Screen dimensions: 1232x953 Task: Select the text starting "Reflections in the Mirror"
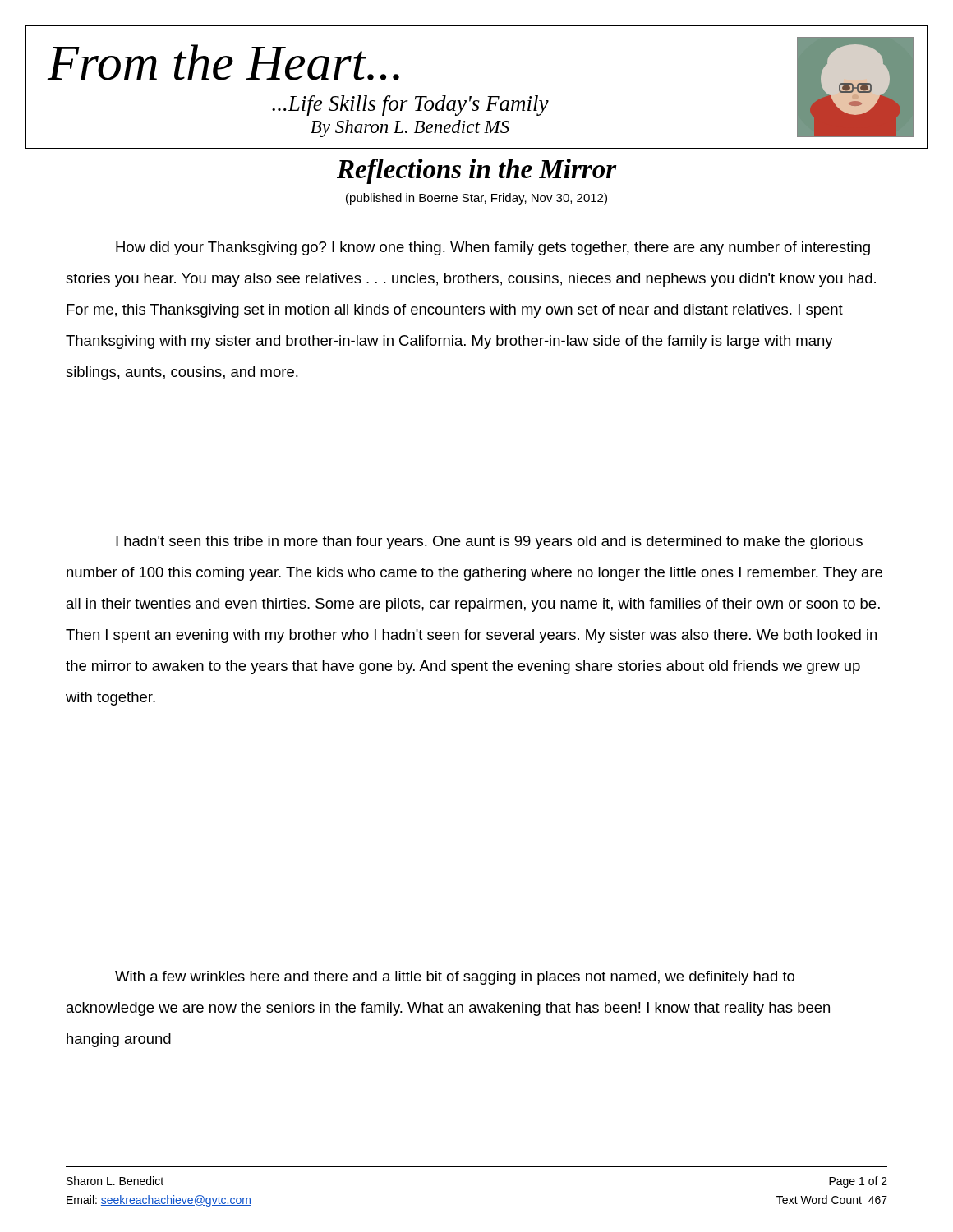[x=476, y=169]
